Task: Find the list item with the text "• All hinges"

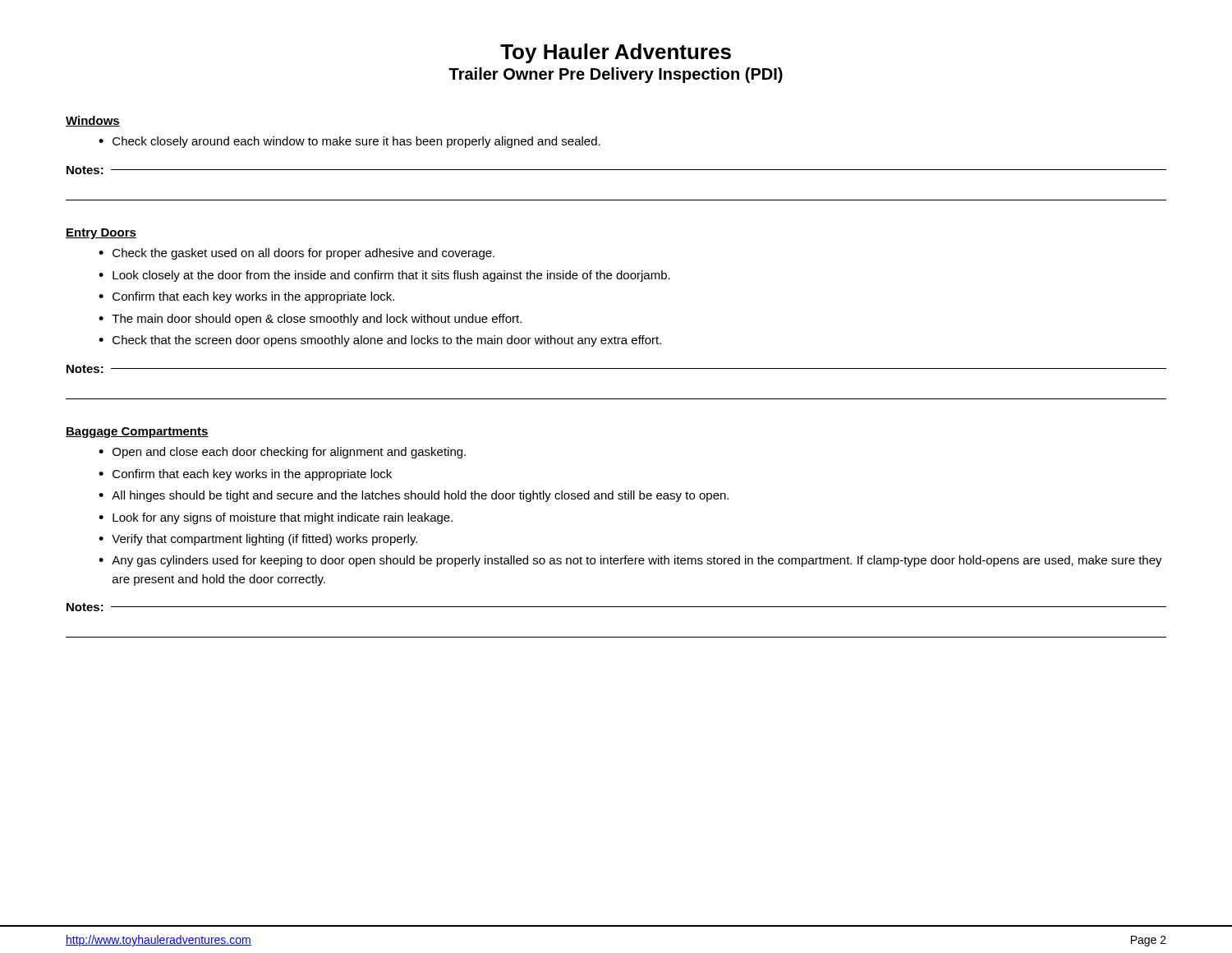Action: coord(414,496)
